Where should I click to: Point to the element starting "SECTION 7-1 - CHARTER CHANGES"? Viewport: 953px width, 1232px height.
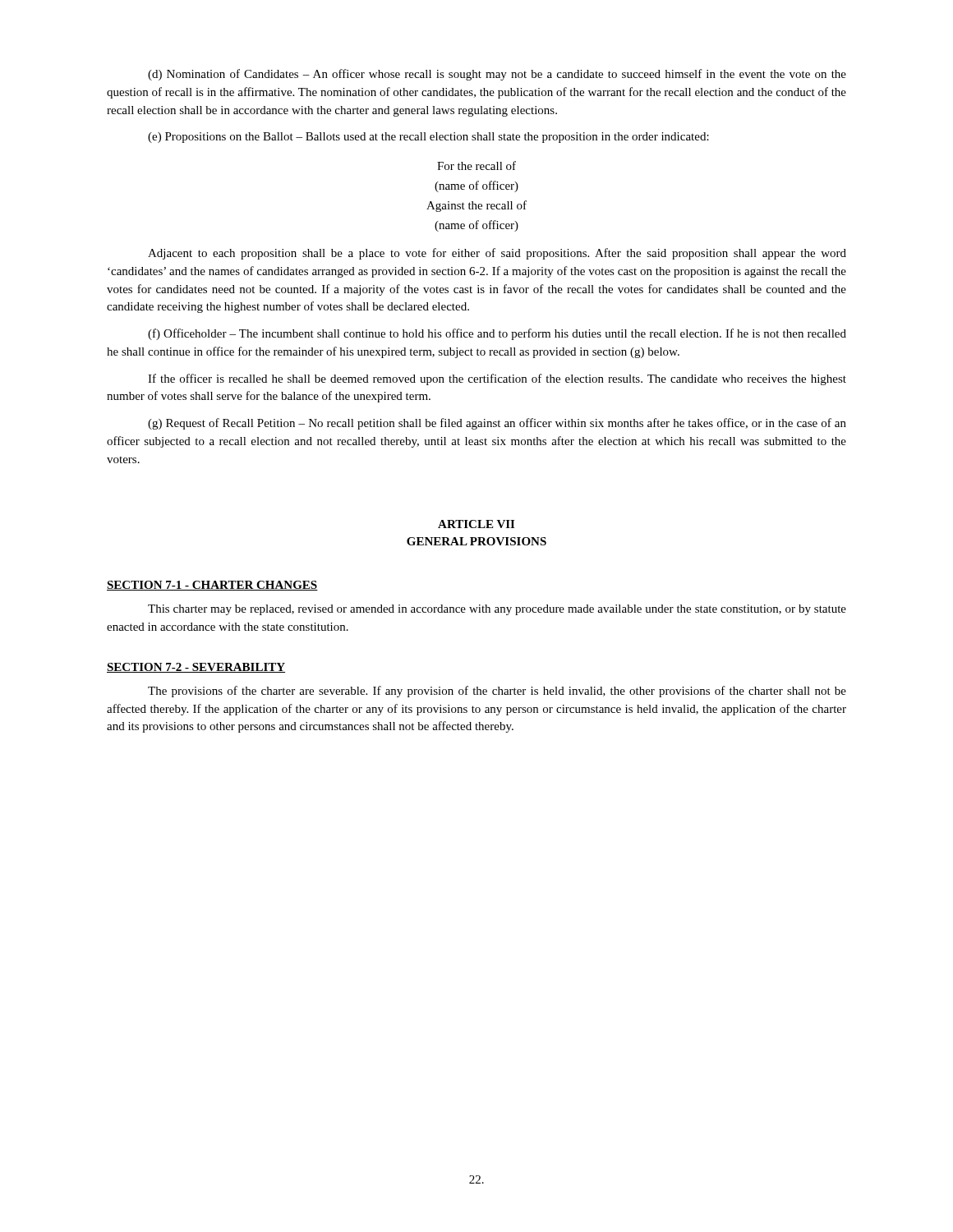coord(212,585)
